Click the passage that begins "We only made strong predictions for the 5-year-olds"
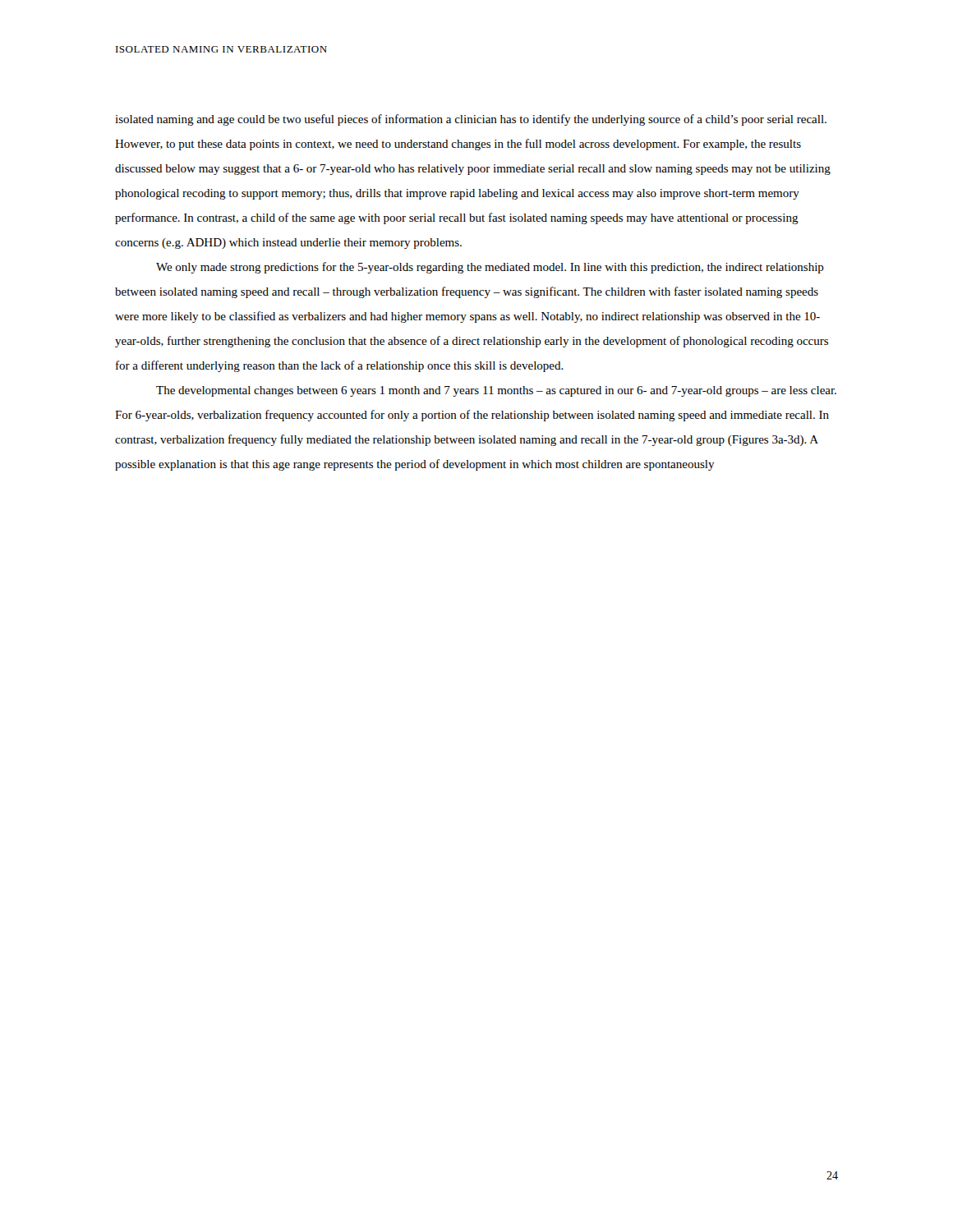This screenshot has height=1232, width=953. click(476, 316)
